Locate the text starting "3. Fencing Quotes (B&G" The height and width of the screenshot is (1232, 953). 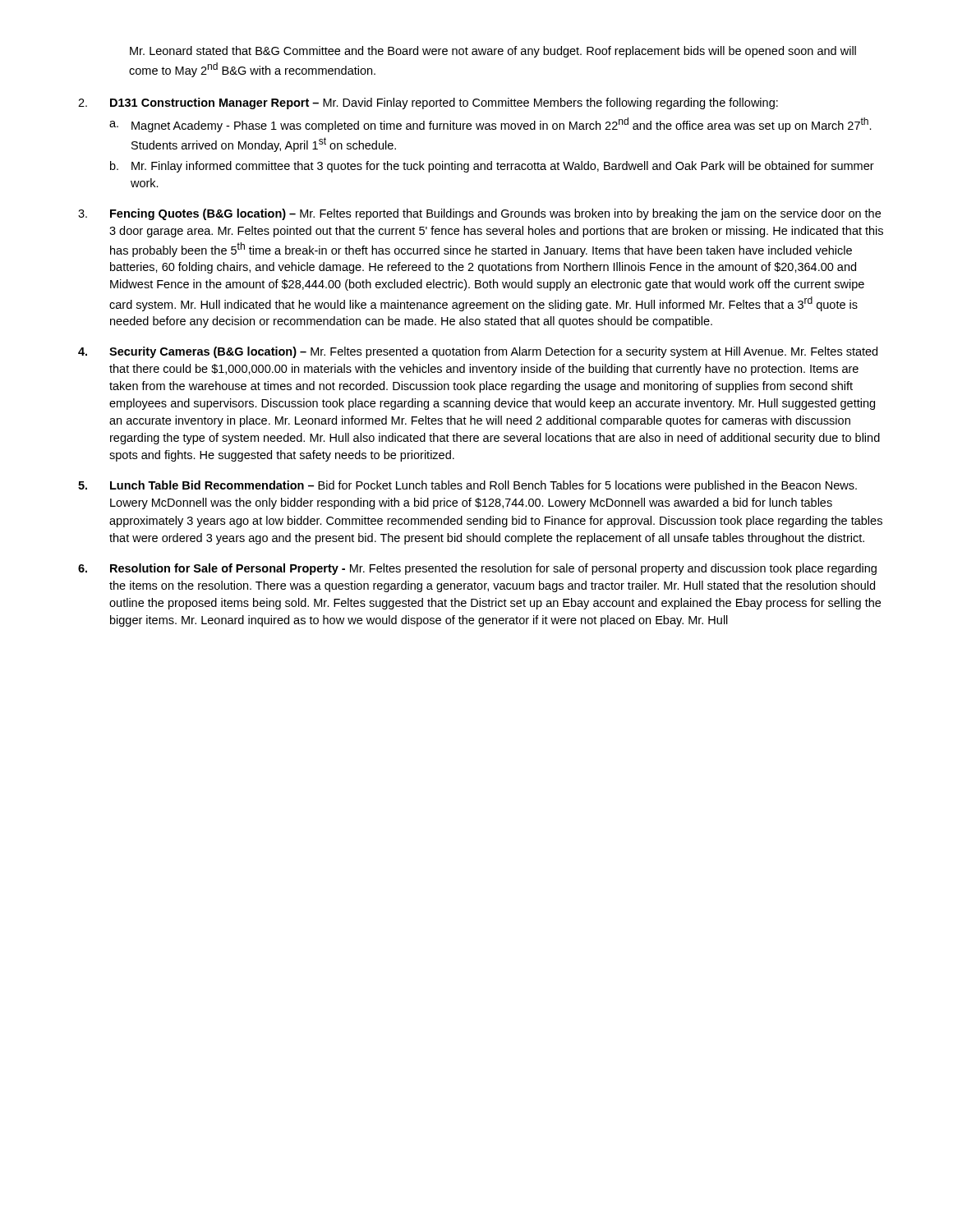point(483,268)
